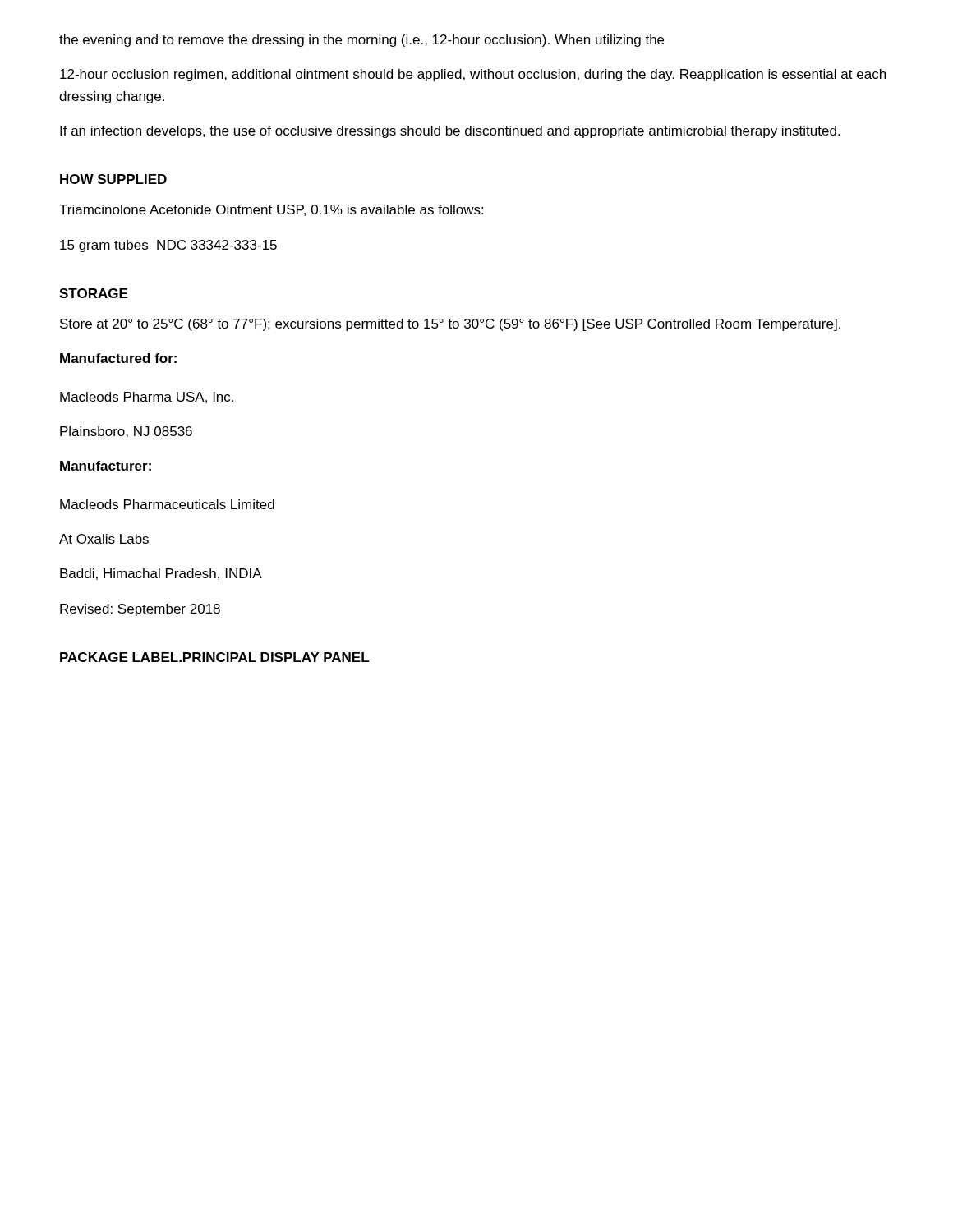The height and width of the screenshot is (1232, 953).
Task: Find the passage starting "Store at 20° to 25°C (68° to"
Action: click(x=450, y=324)
